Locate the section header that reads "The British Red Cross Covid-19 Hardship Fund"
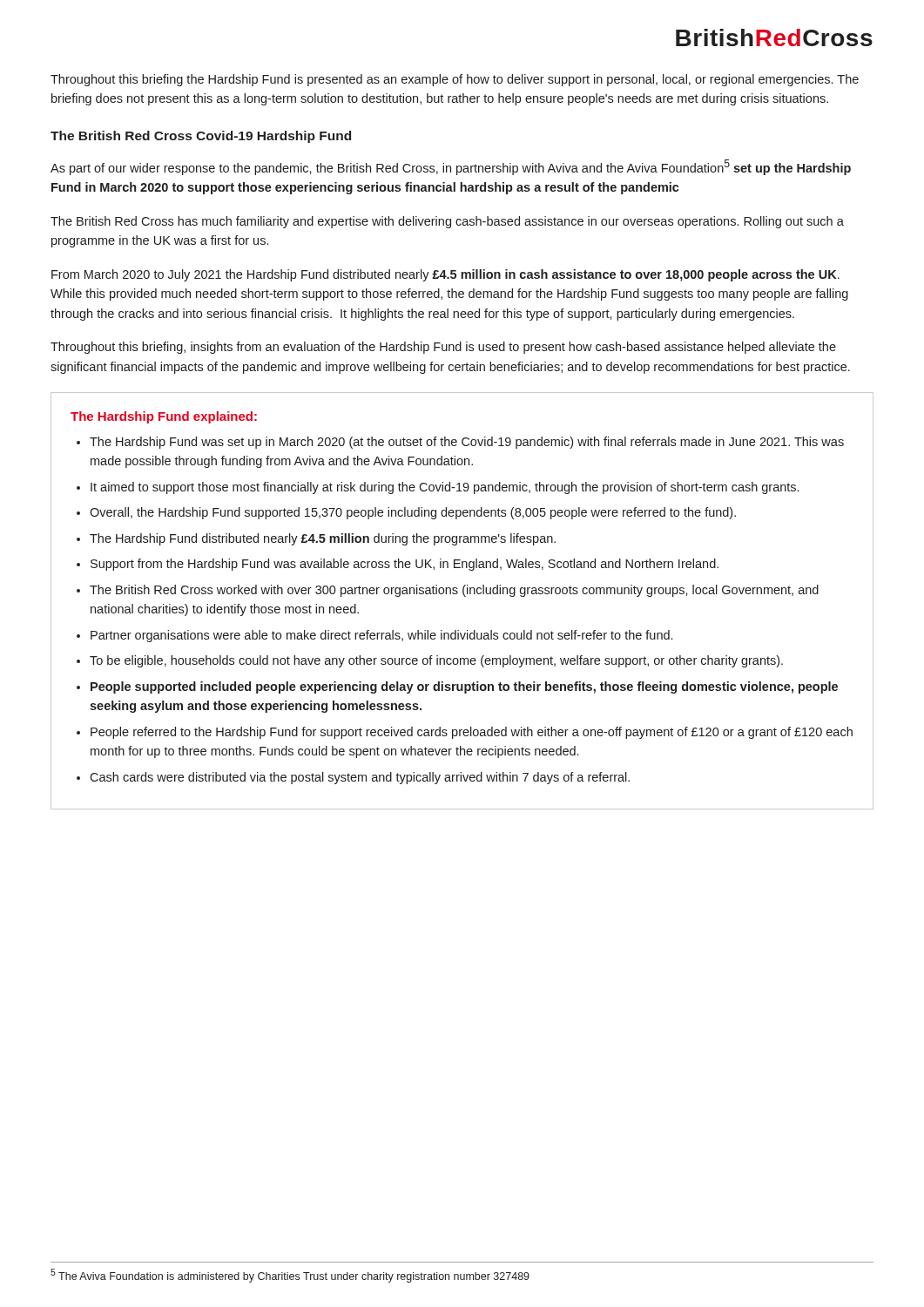924x1307 pixels. coord(201,135)
